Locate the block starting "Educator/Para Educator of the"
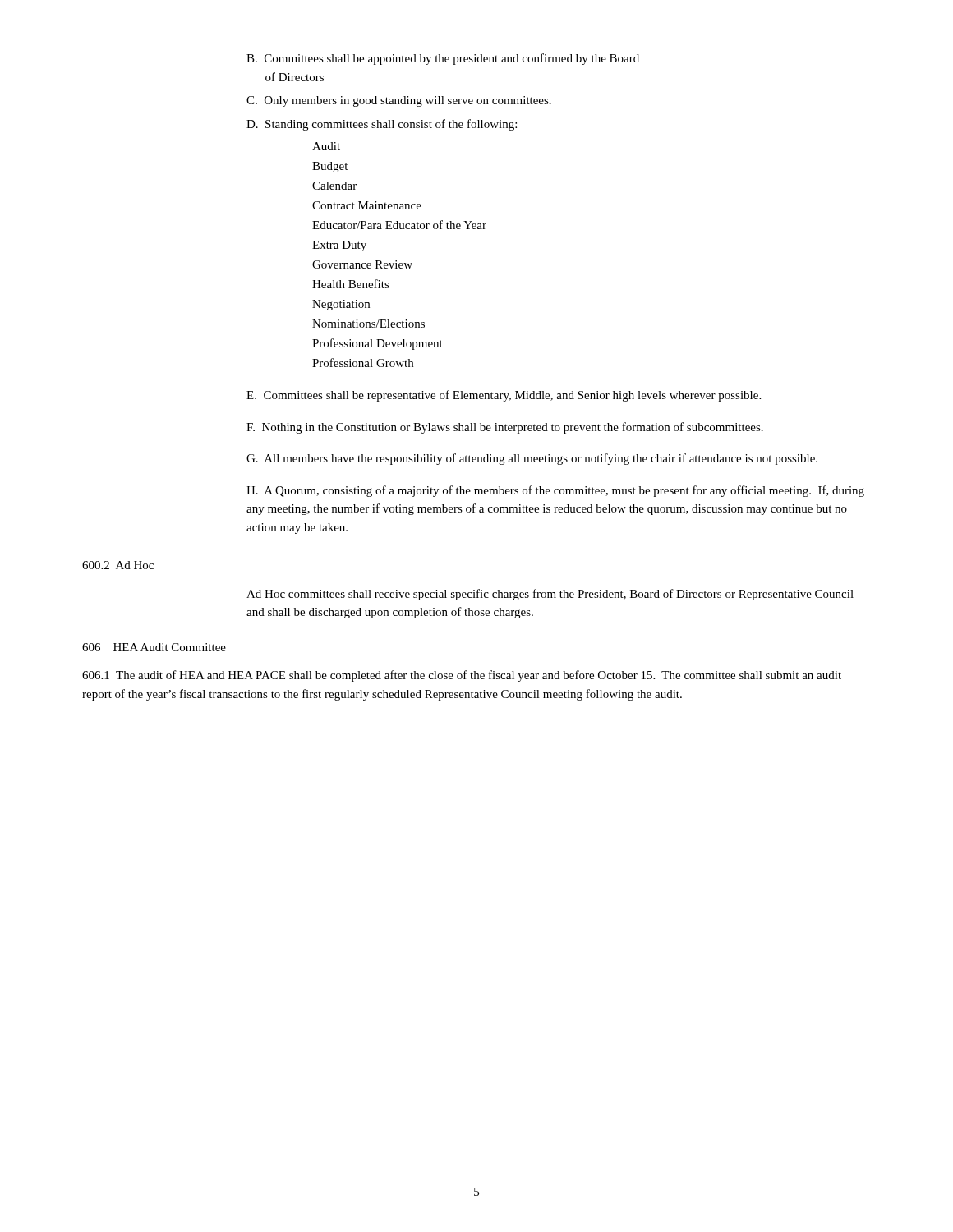The height and width of the screenshot is (1232, 953). 399,225
